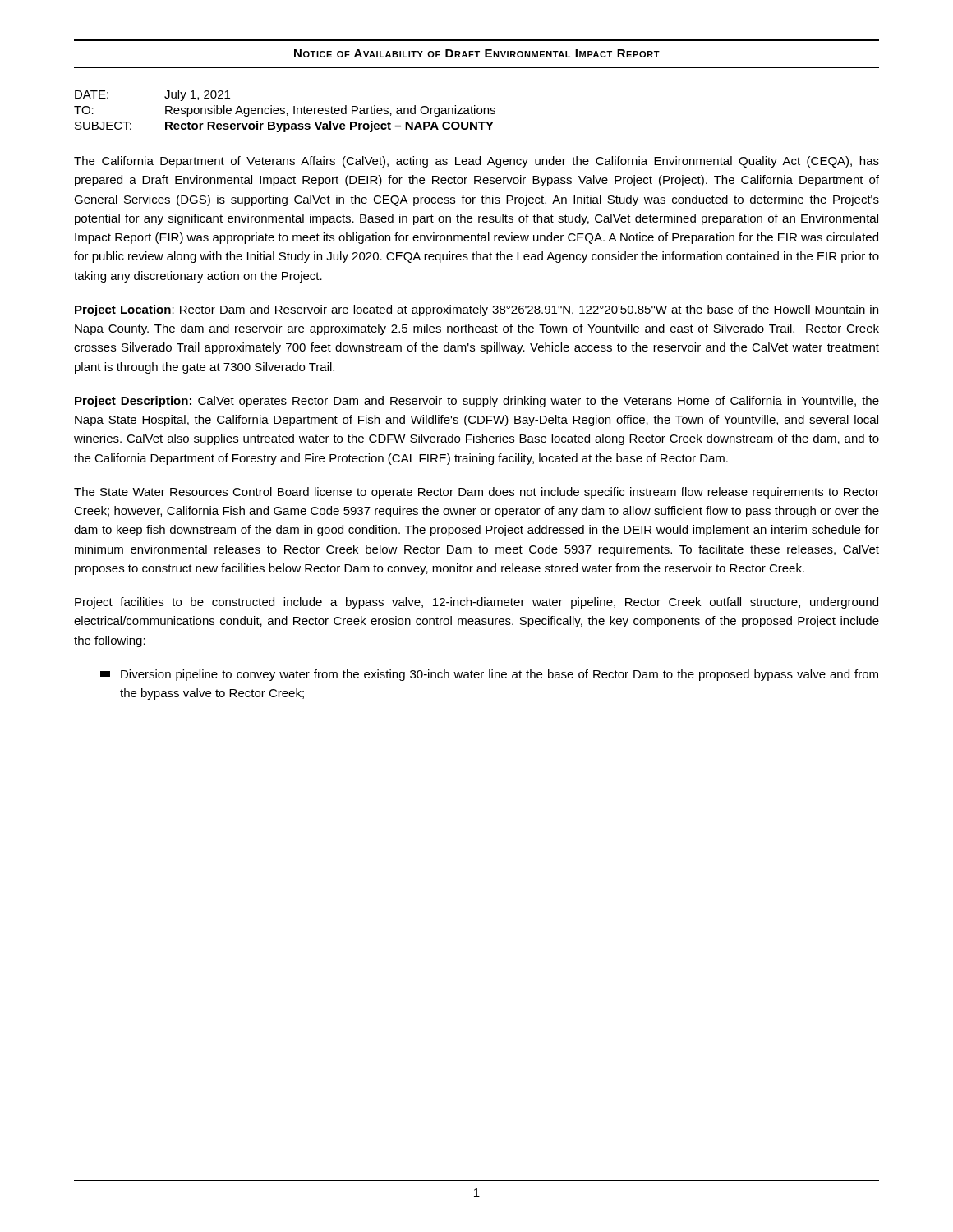Image resolution: width=953 pixels, height=1232 pixels.
Task: Find the passage starting "The State Water Resources Control Board license"
Action: click(476, 530)
